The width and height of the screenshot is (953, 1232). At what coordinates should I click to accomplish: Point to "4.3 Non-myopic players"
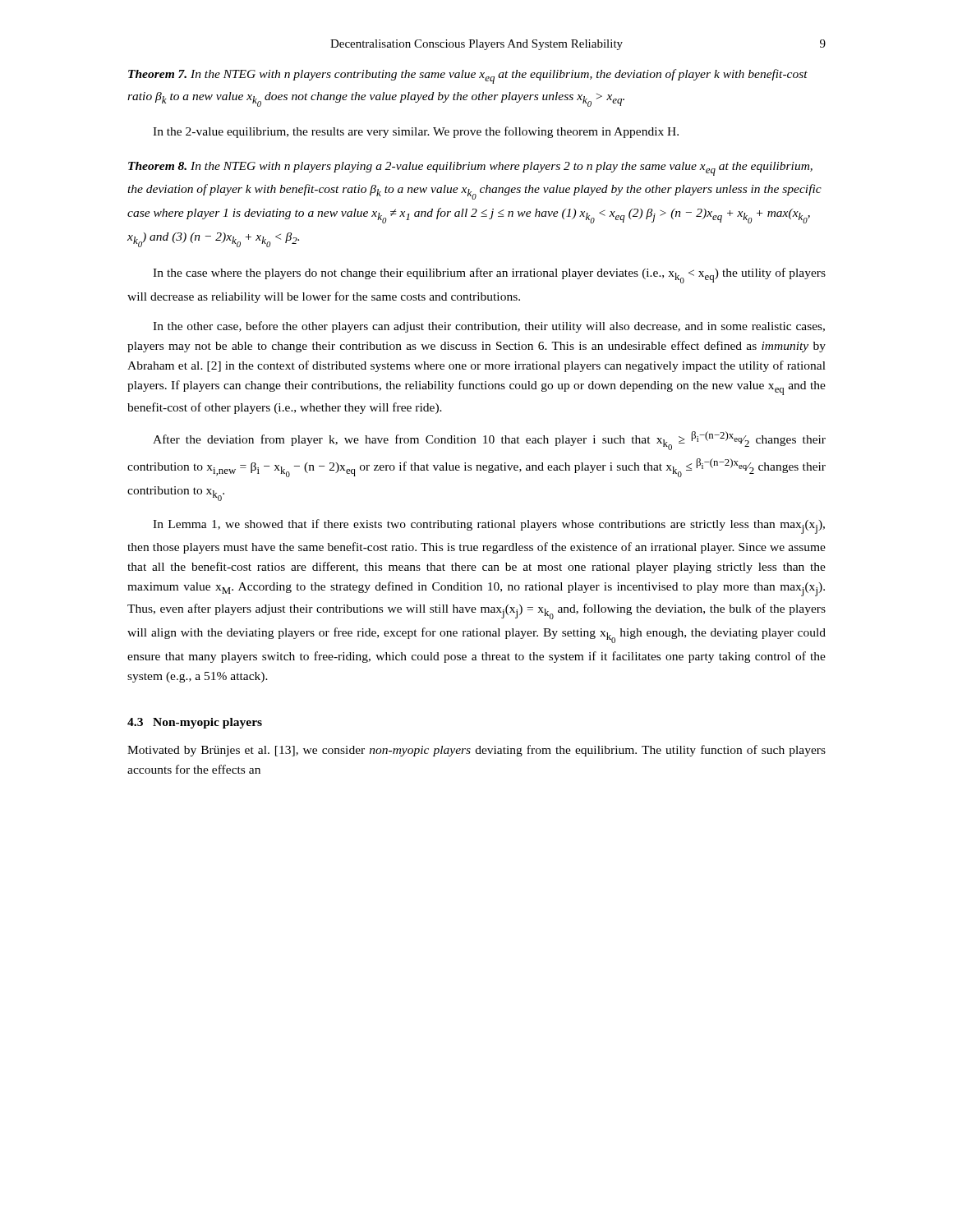[x=195, y=722]
